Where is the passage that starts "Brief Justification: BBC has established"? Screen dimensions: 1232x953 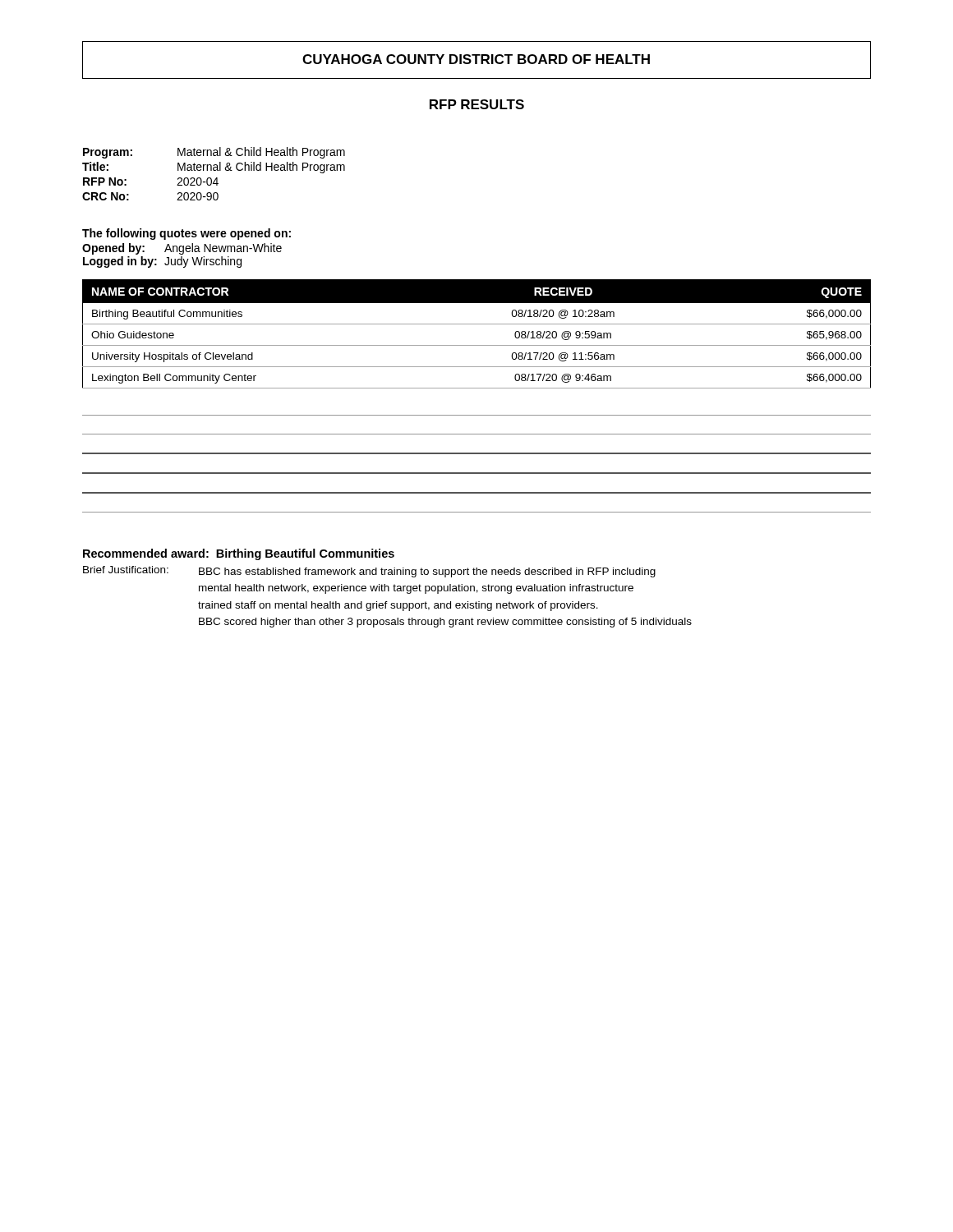[476, 597]
